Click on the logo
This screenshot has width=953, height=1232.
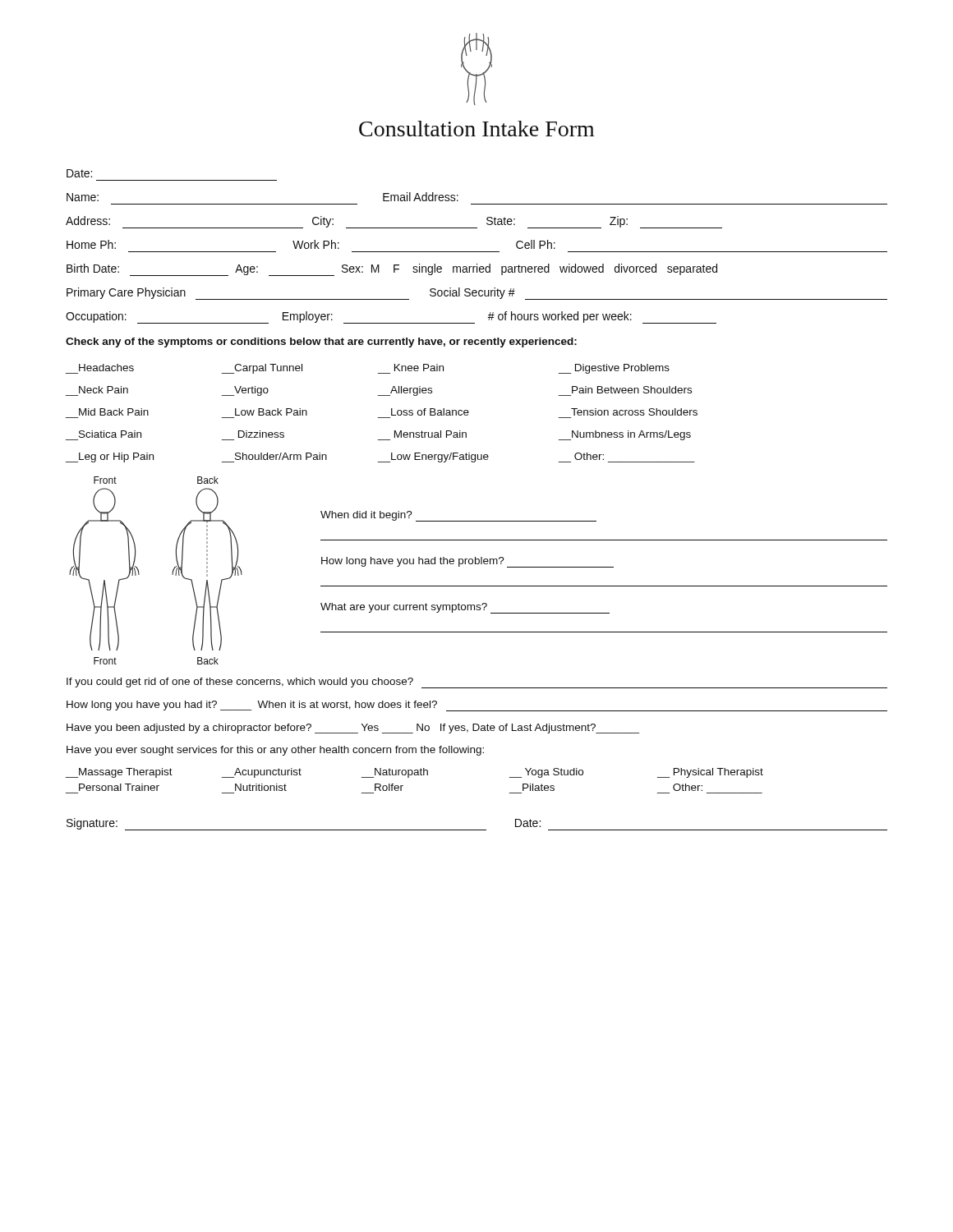click(476, 71)
